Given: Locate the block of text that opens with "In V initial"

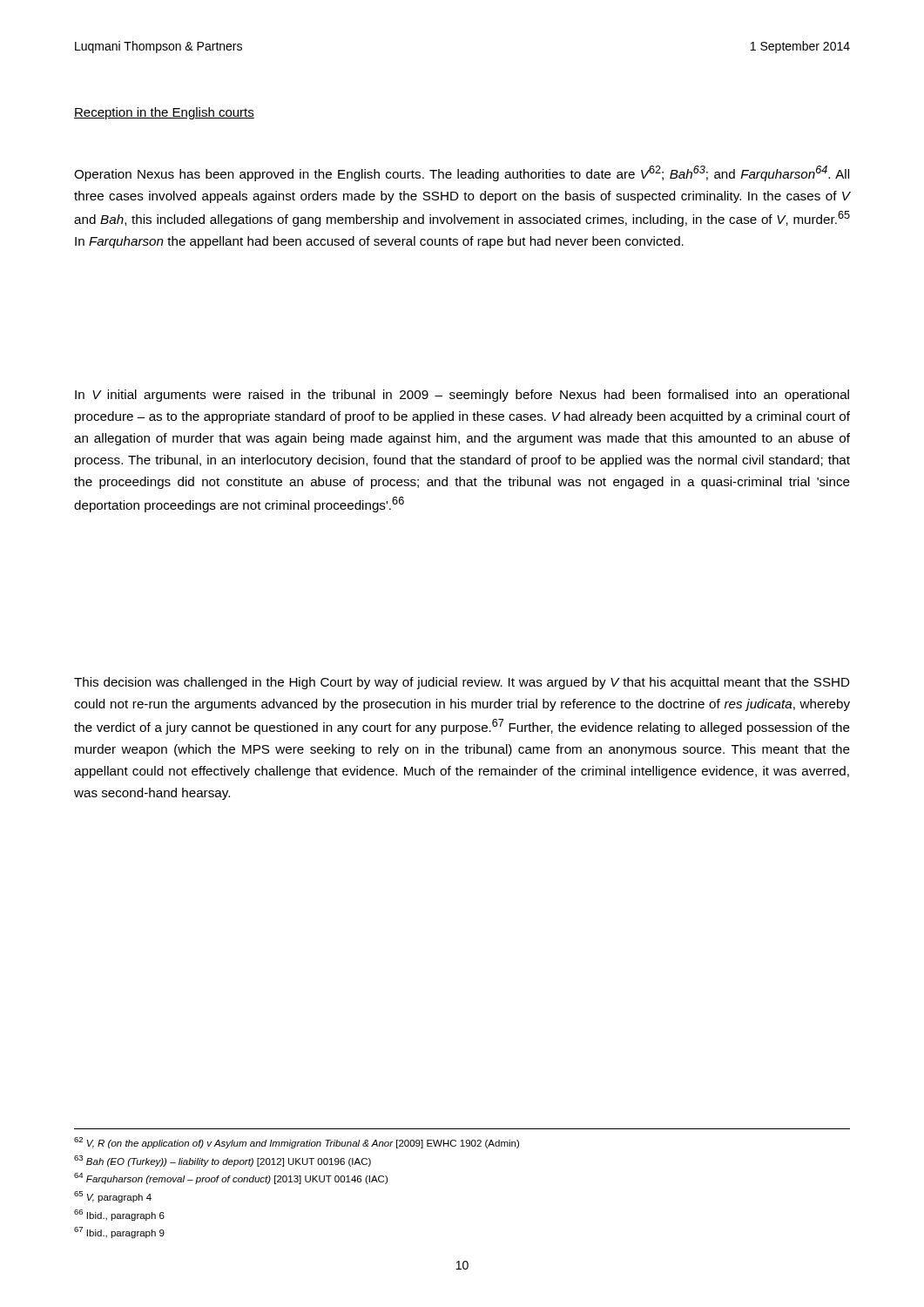Looking at the screenshot, I should tap(462, 450).
